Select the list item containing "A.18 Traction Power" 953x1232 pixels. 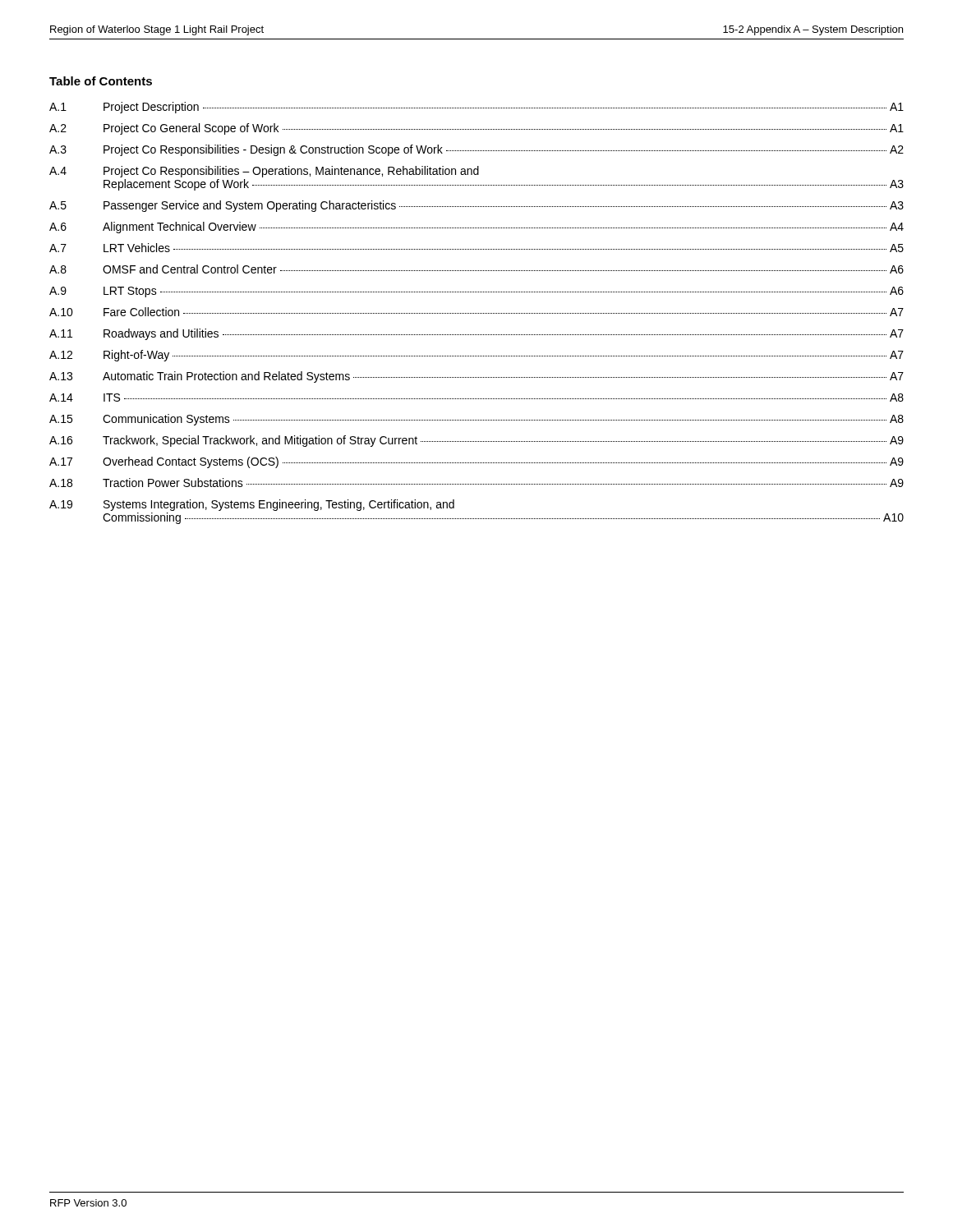476,483
